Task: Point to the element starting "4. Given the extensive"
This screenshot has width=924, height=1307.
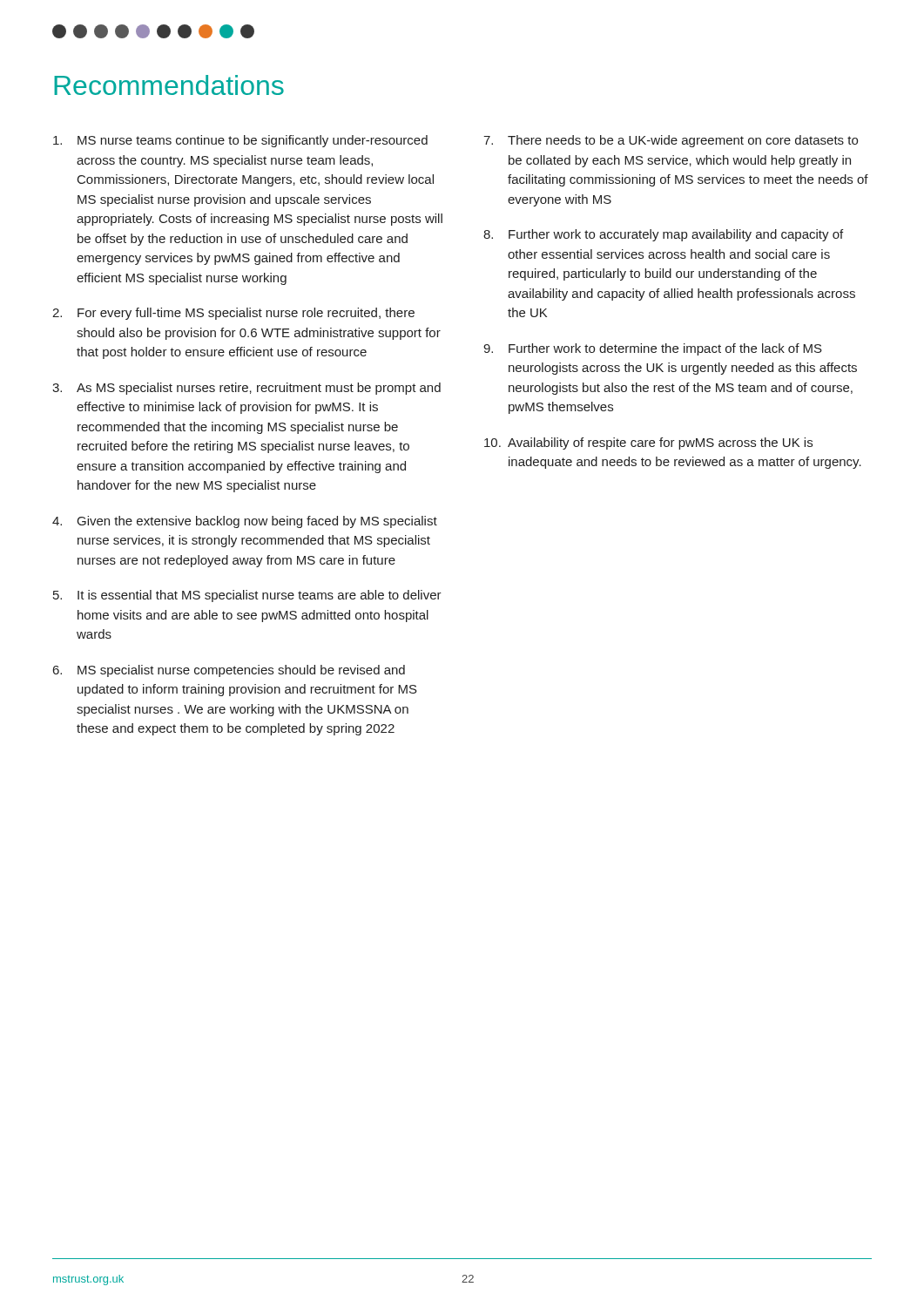Action: 248,540
